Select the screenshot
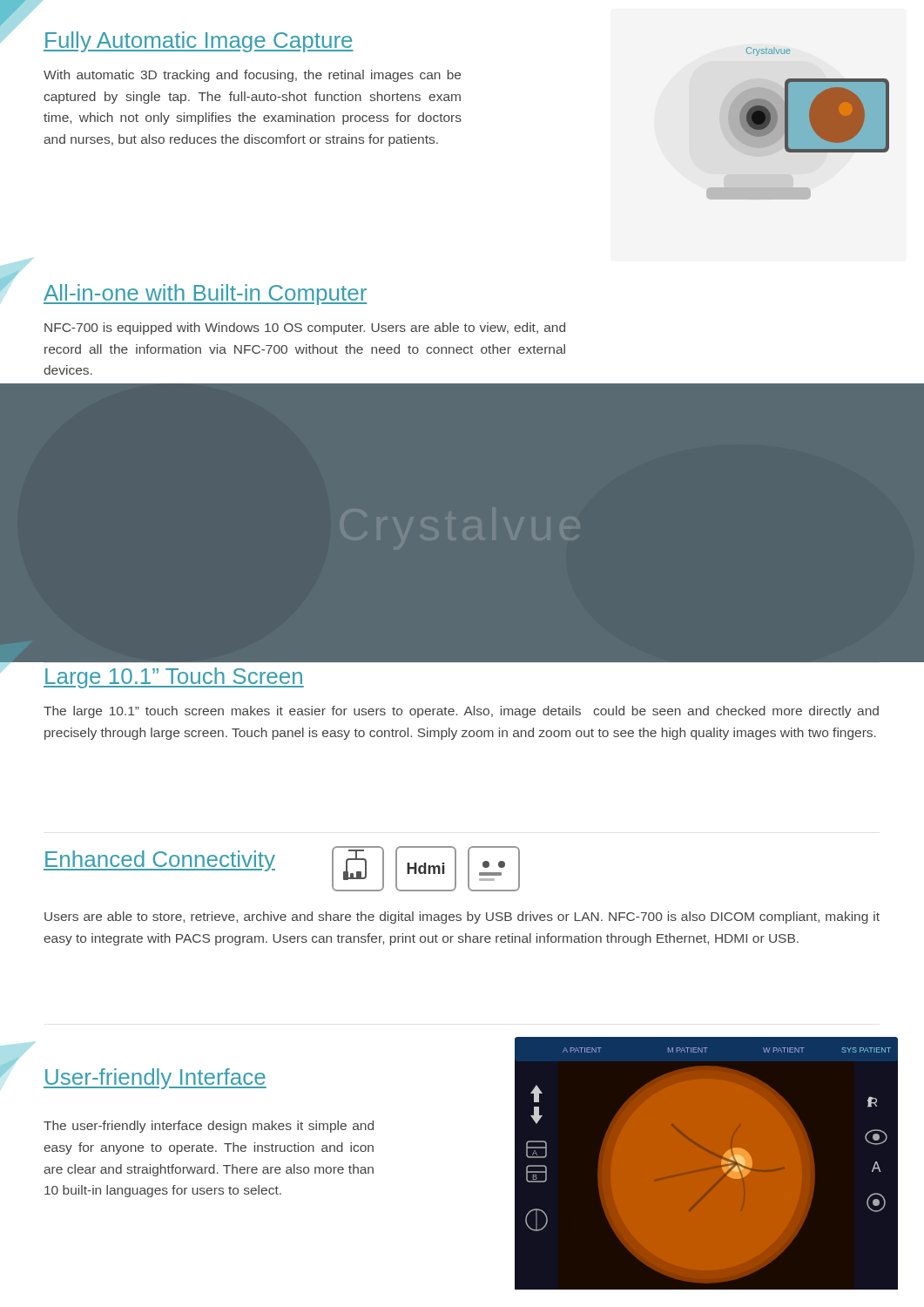This screenshot has height=1307, width=924. click(706, 1163)
